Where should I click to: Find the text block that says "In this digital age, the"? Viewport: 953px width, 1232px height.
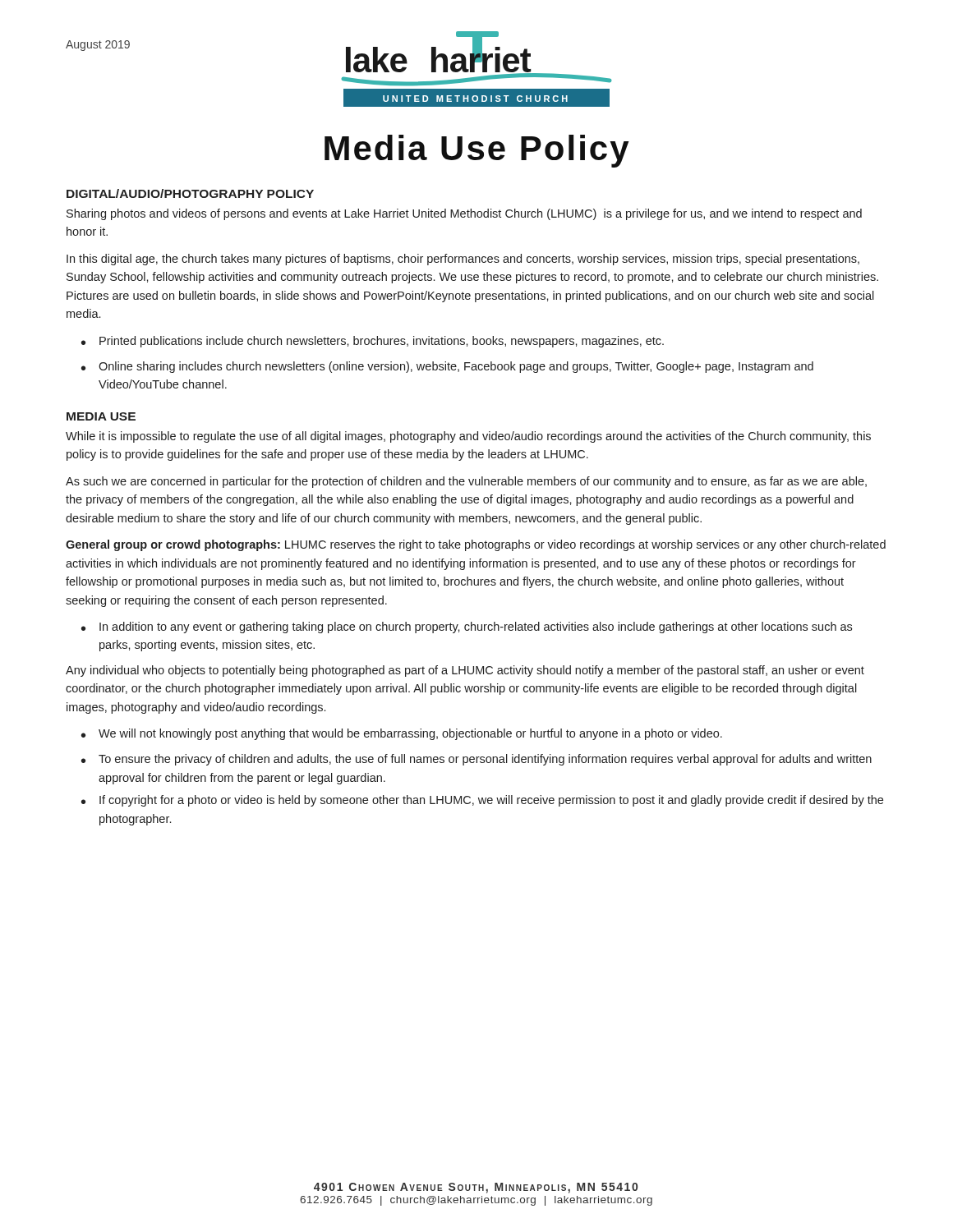pyautogui.click(x=472, y=286)
